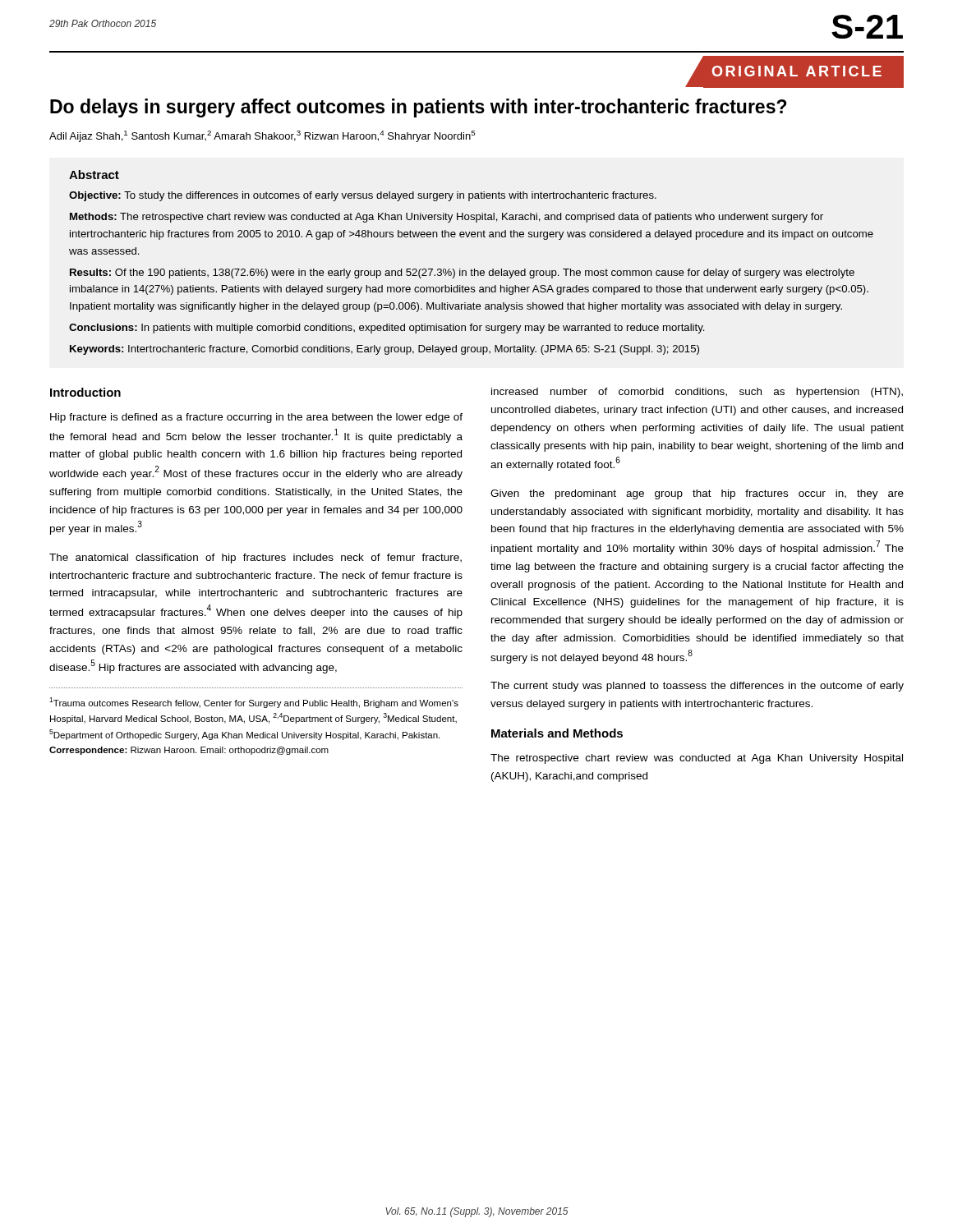Select the region starting "ORIGINAL ARTICLE"

794,72
